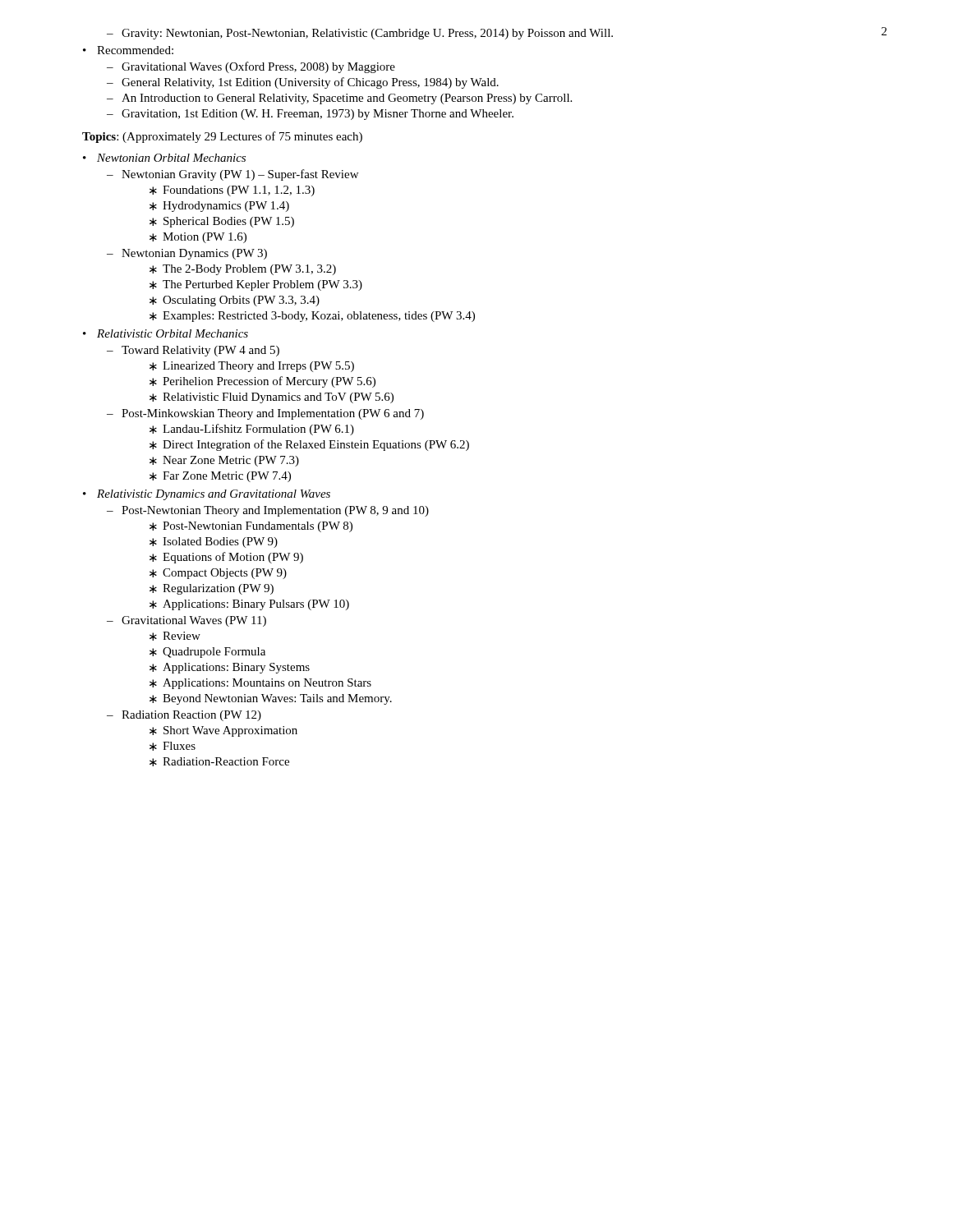Viewport: 953px width, 1232px height.
Task: Locate the list item with the text "– Gravity: Newtonian, Post-Newtonian, Relativistic (Cambridge U."
Action: point(360,33)
